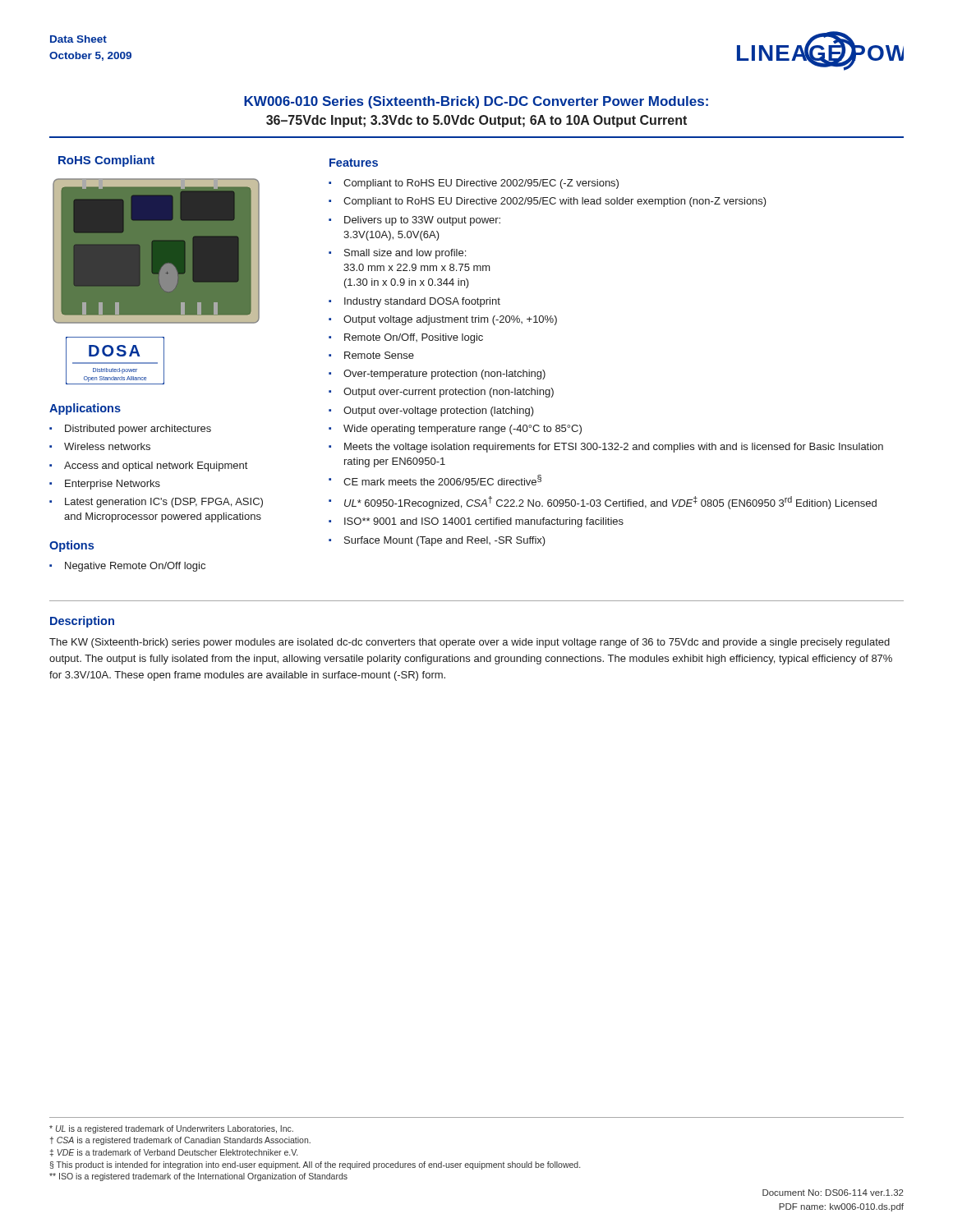Point to the region starting "‡ VDE is"
The image size is (953, 1232).
tap(174, 1152)
